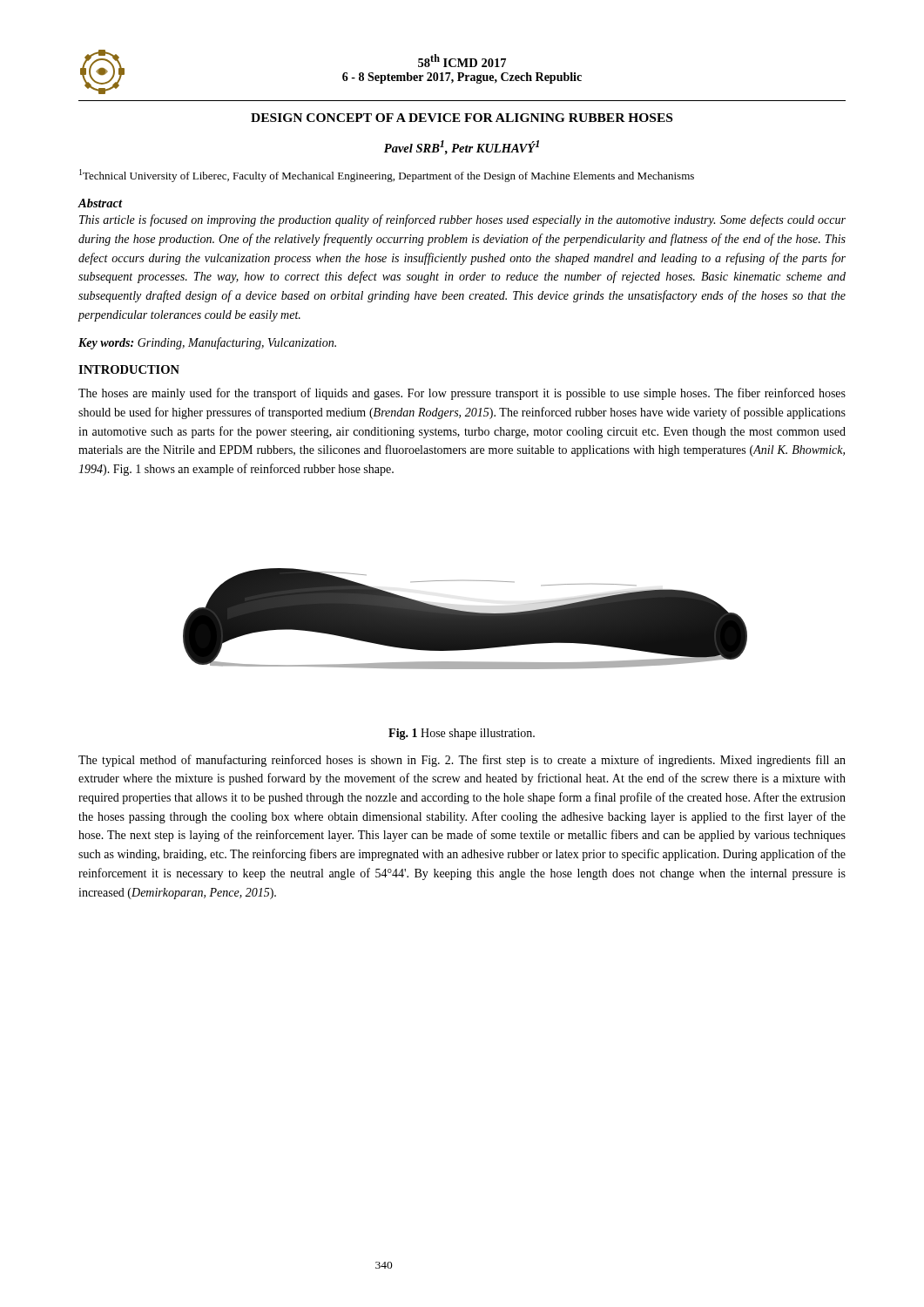Find the photo
The image size is (924, 1307).
pyautogui.click(x=462, y=608)
